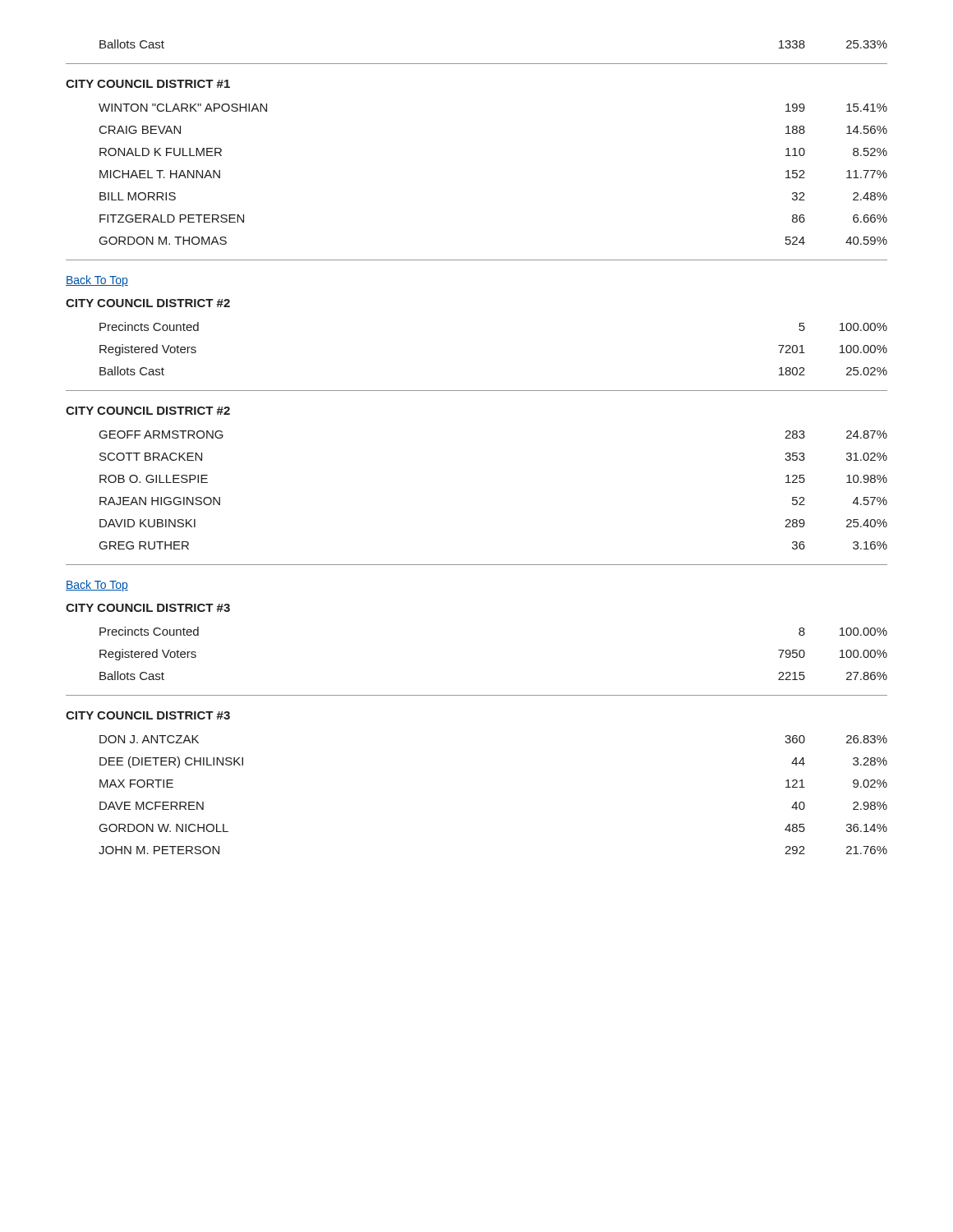Click on the text block containing "ROB O. GILLESPIE 125"
This screenshot has height=1232, width=953.
156,478
